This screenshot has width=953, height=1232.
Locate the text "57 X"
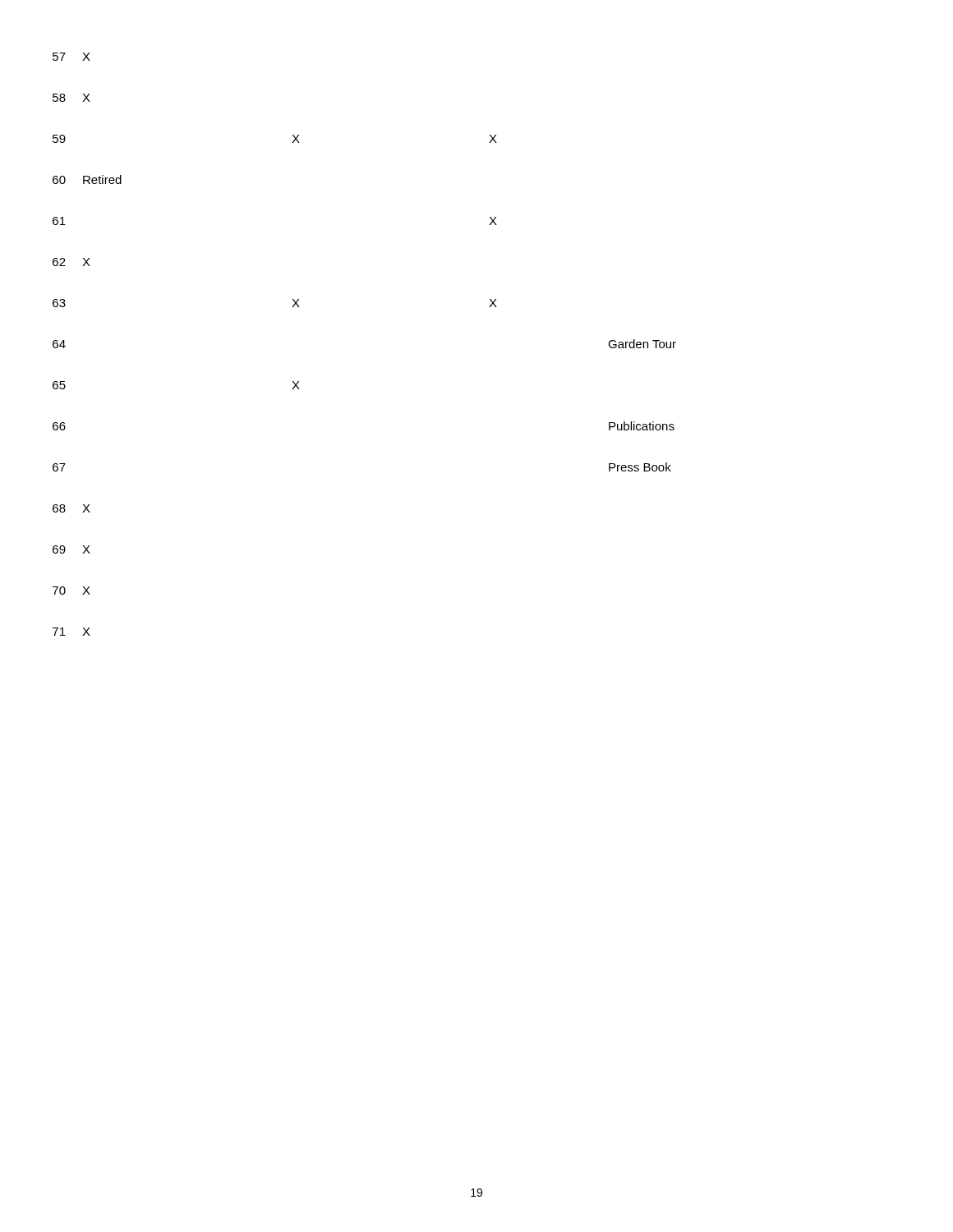pyautogui.click(x=99, y=56)
